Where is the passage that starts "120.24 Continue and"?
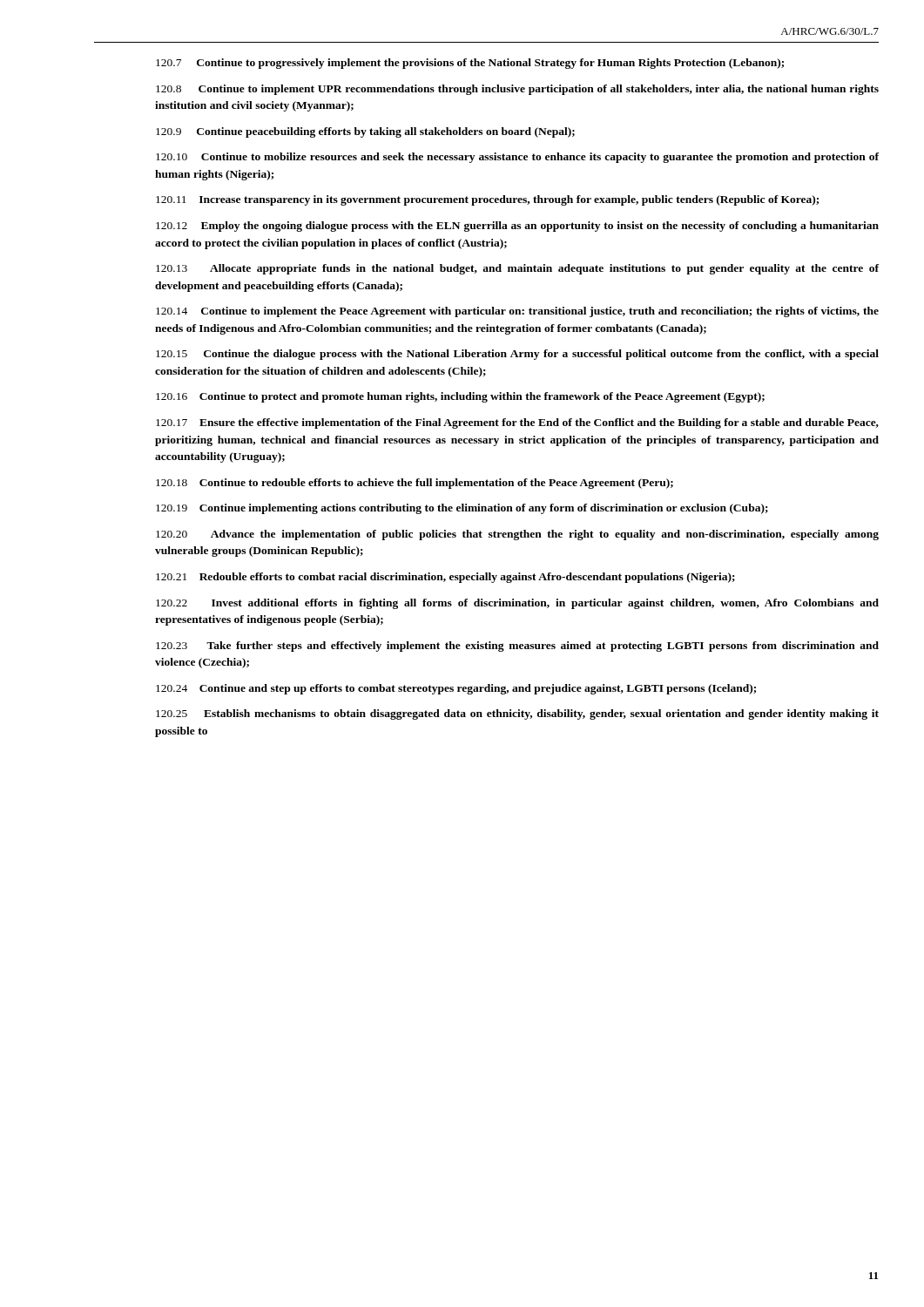Viewport: 924px width, 1307px height. point(456,688)
